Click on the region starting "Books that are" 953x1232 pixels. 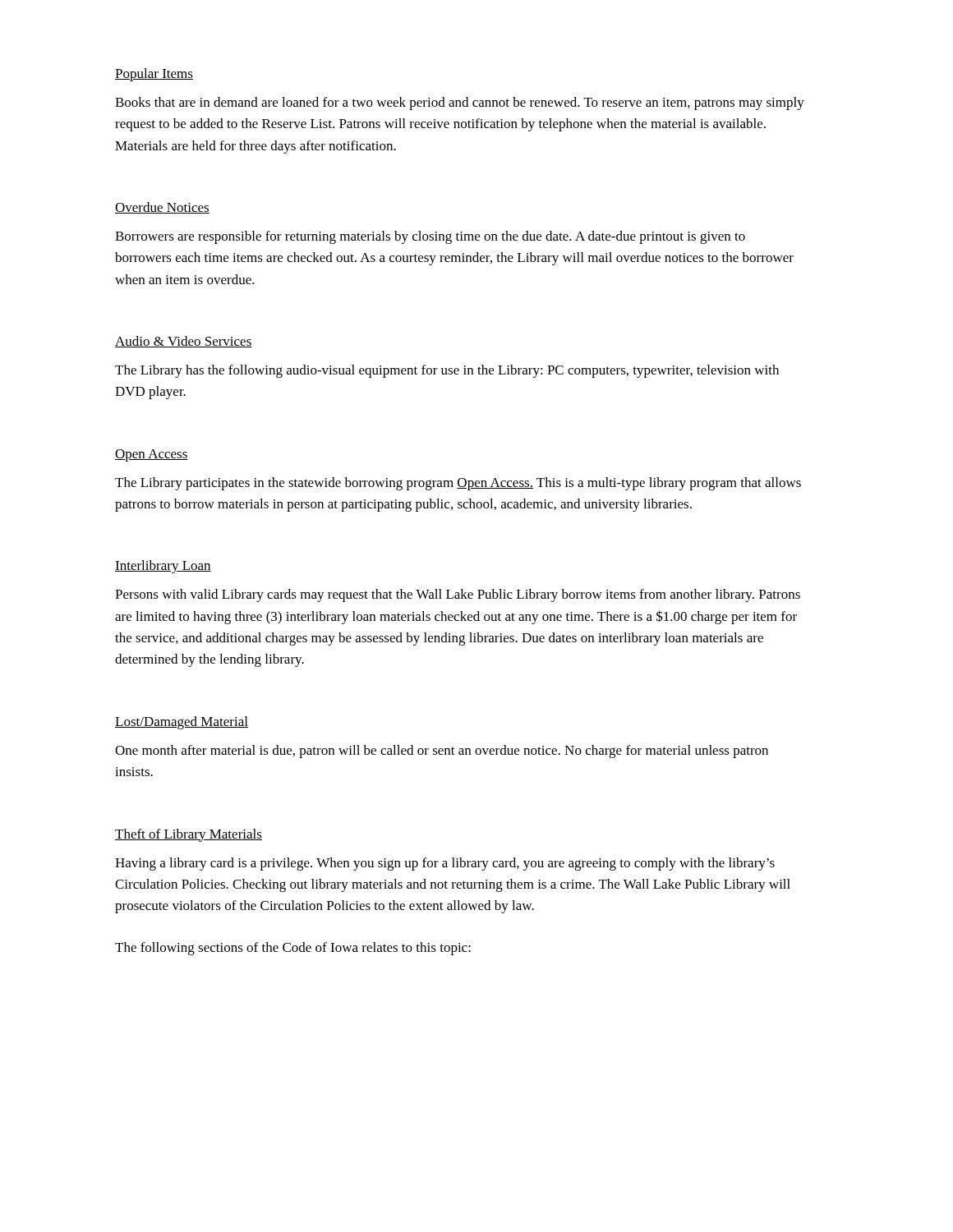pos(460,124)
